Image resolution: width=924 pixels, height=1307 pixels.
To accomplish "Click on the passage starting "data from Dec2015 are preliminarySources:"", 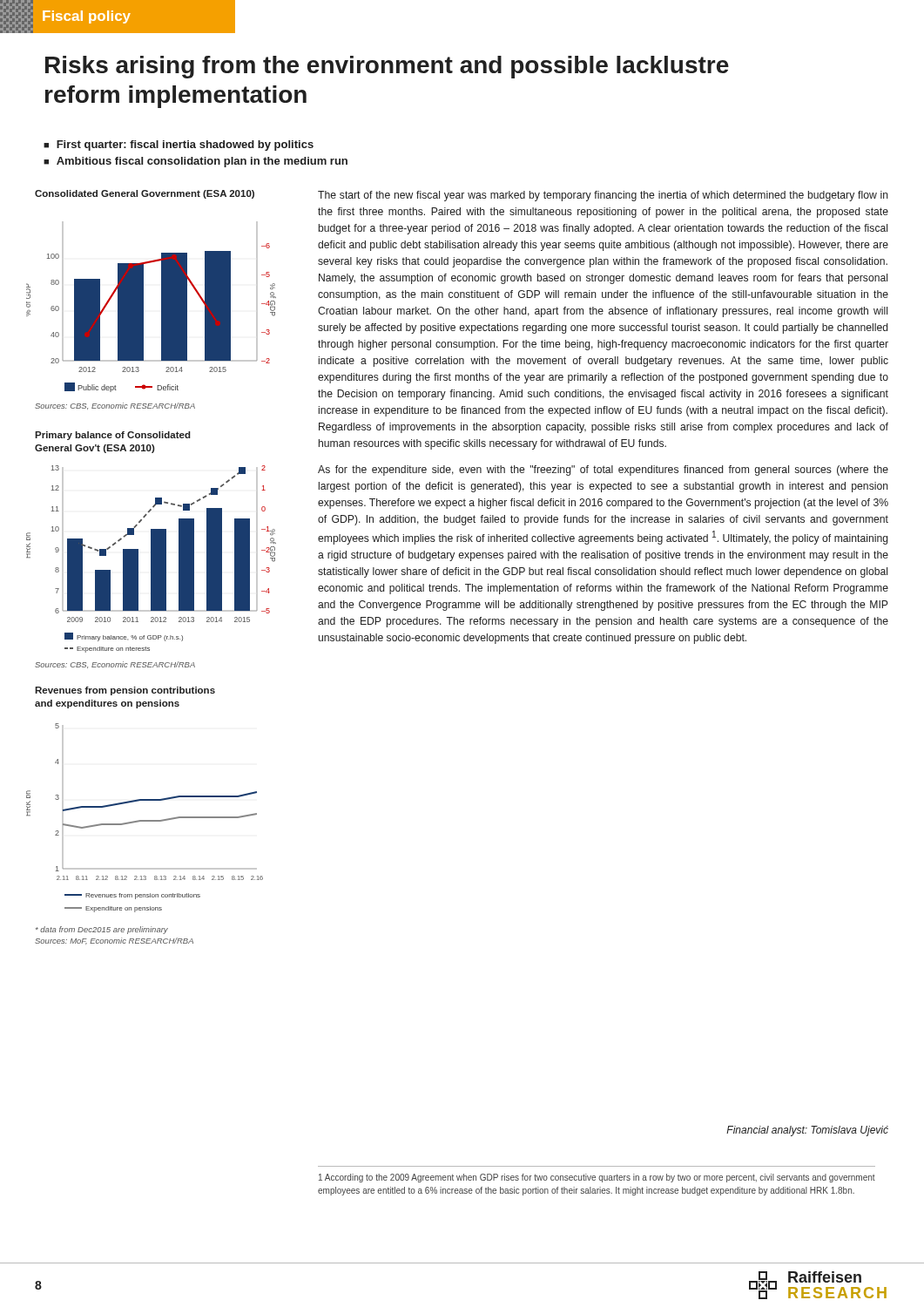I will click(114, 935).
